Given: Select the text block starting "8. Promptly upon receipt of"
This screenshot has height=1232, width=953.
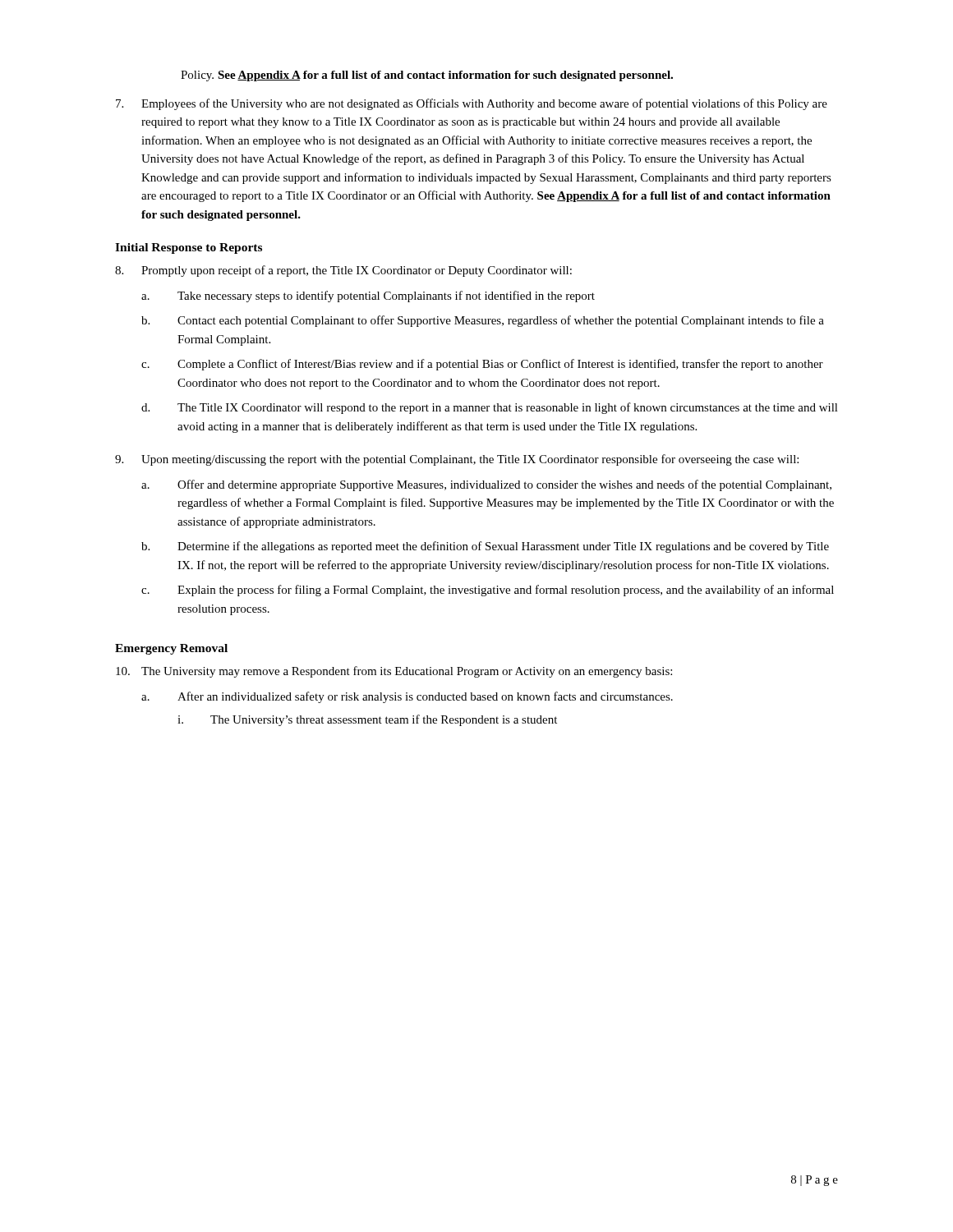Looking at the screenshot, I should click(476, 352).
